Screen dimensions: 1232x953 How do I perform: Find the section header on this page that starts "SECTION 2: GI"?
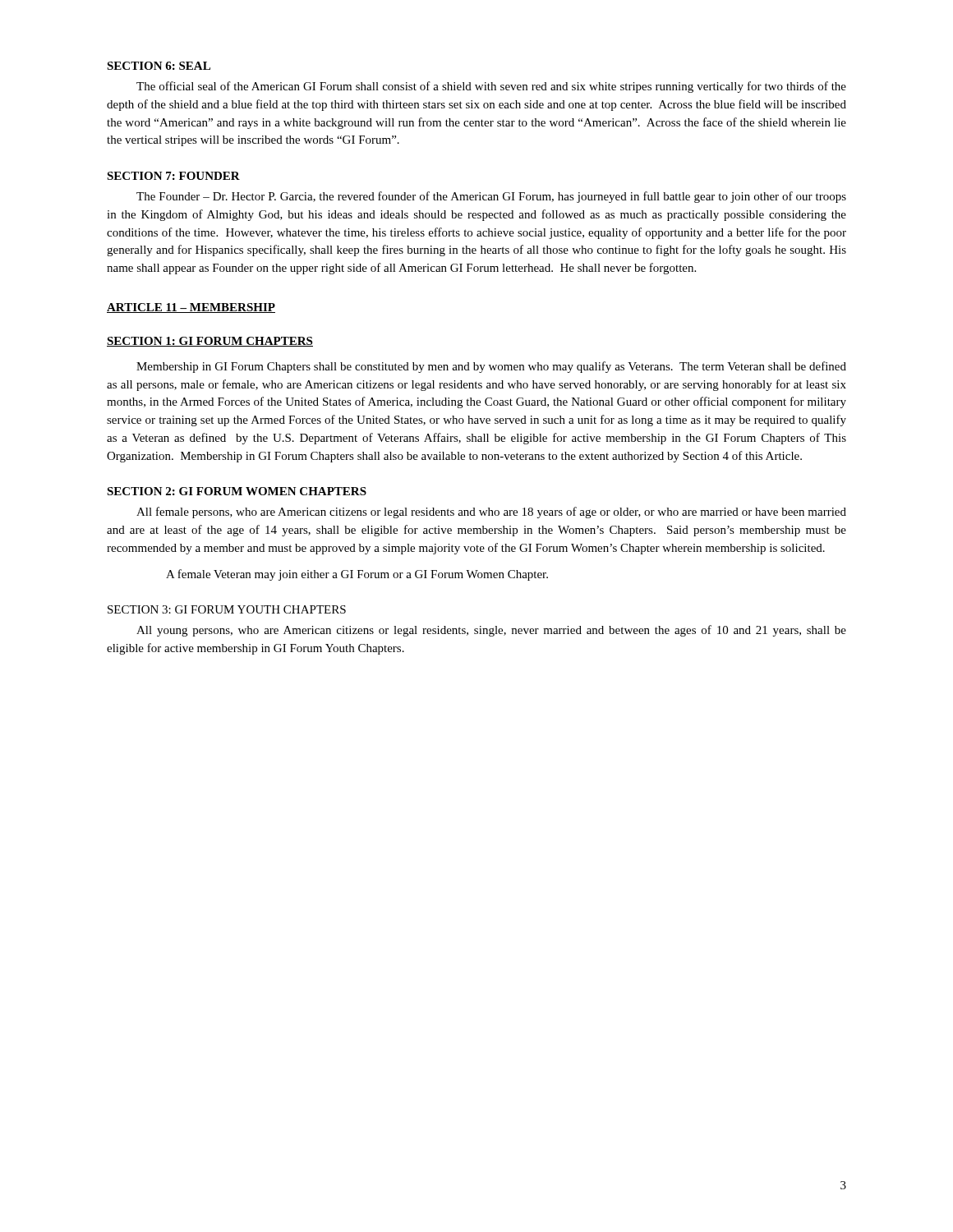(237, 491)
